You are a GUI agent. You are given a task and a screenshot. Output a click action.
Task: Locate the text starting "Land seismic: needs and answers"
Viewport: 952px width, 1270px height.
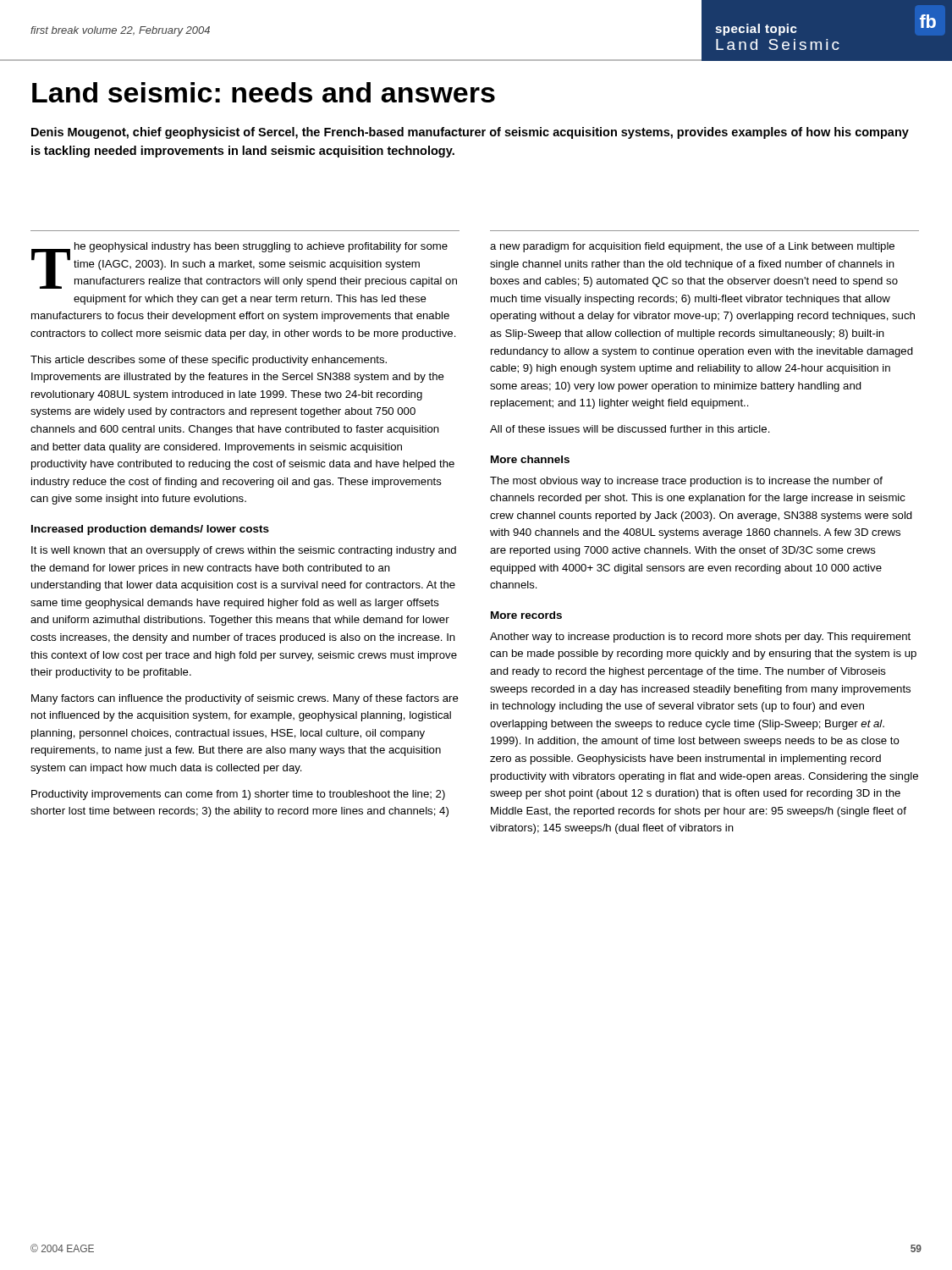coord(475,93)
